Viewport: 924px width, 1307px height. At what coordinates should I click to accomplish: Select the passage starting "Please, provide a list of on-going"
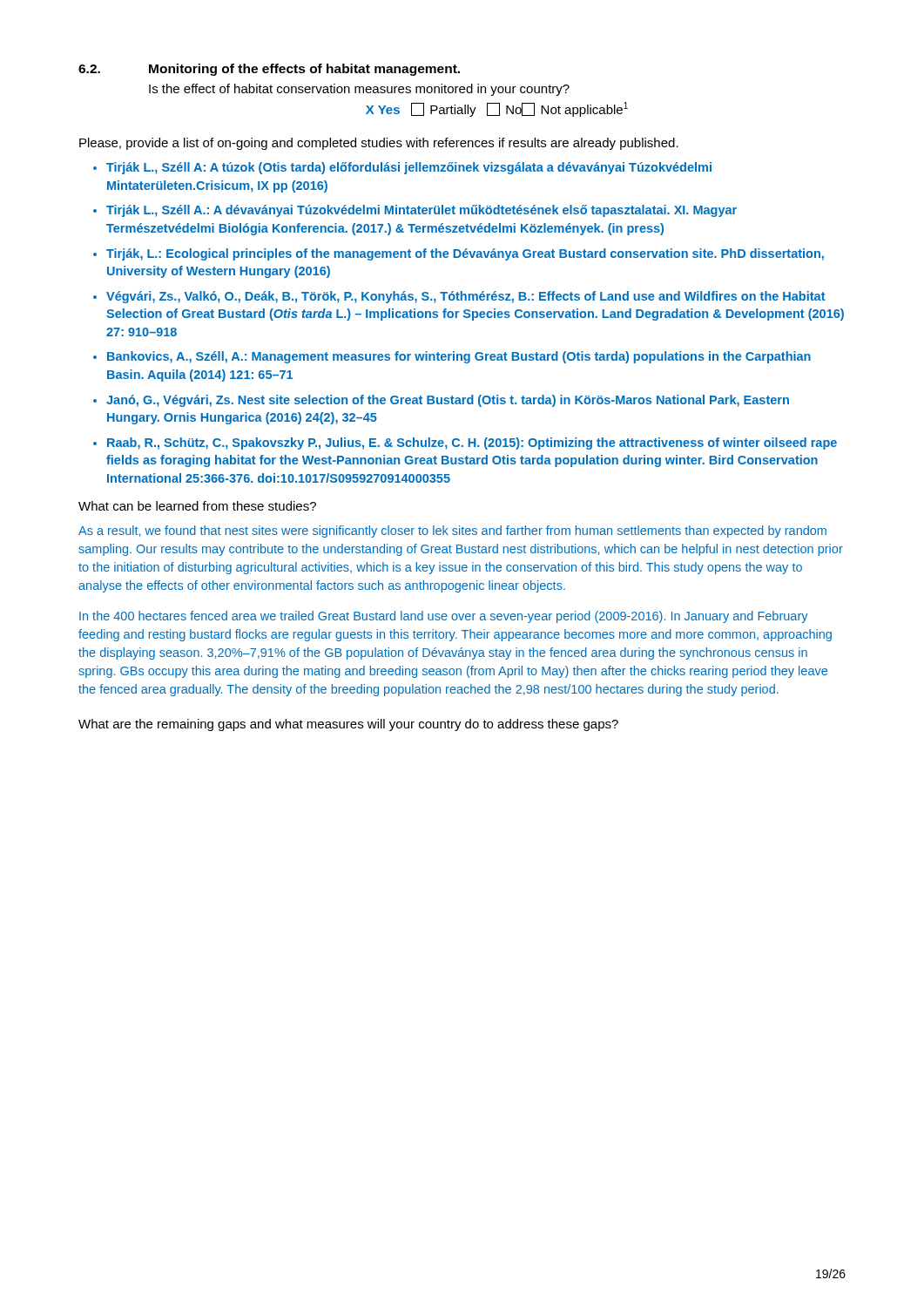coord(379,142)
